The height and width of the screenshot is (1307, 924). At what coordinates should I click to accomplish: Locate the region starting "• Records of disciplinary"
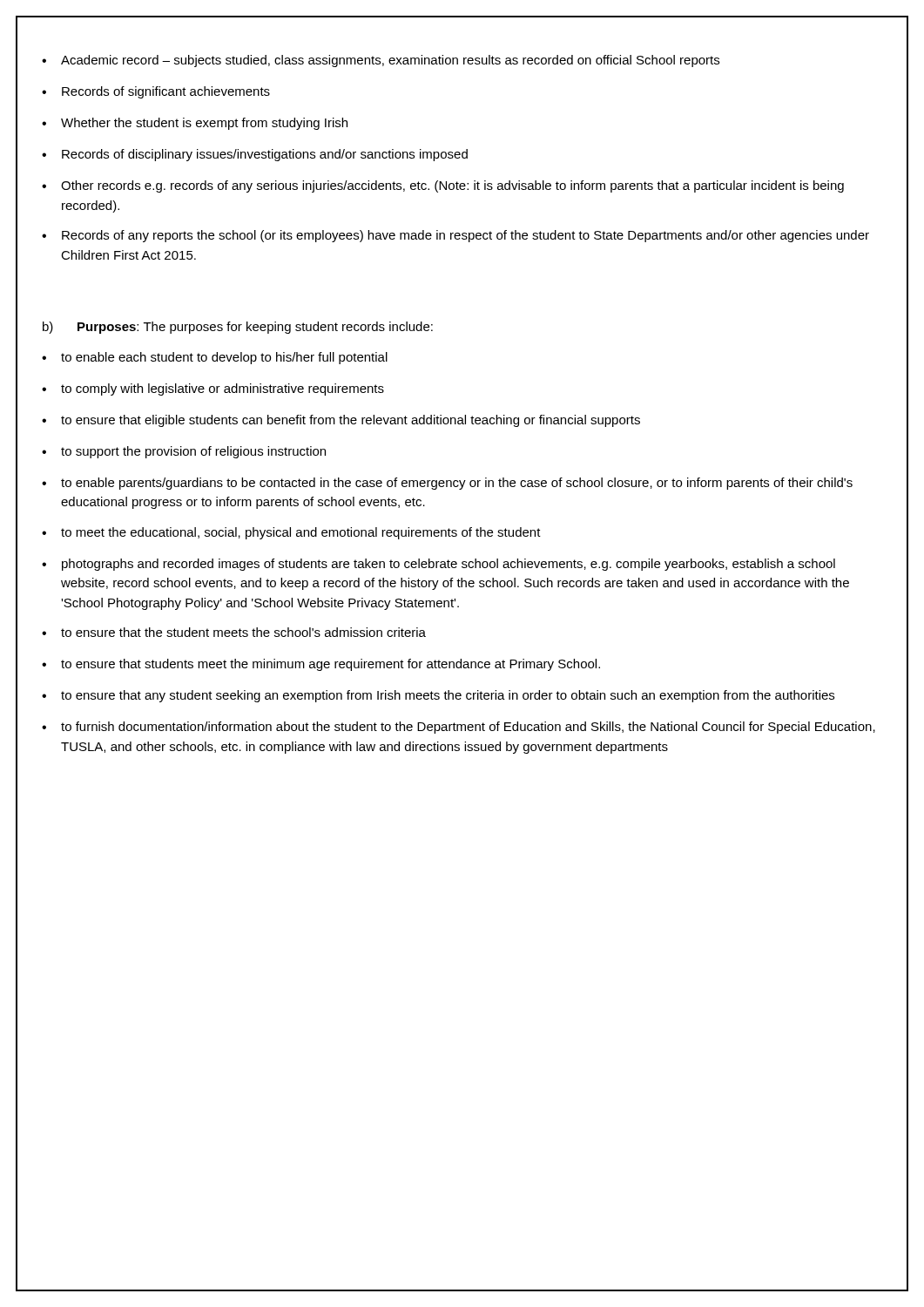click(460, 155)
